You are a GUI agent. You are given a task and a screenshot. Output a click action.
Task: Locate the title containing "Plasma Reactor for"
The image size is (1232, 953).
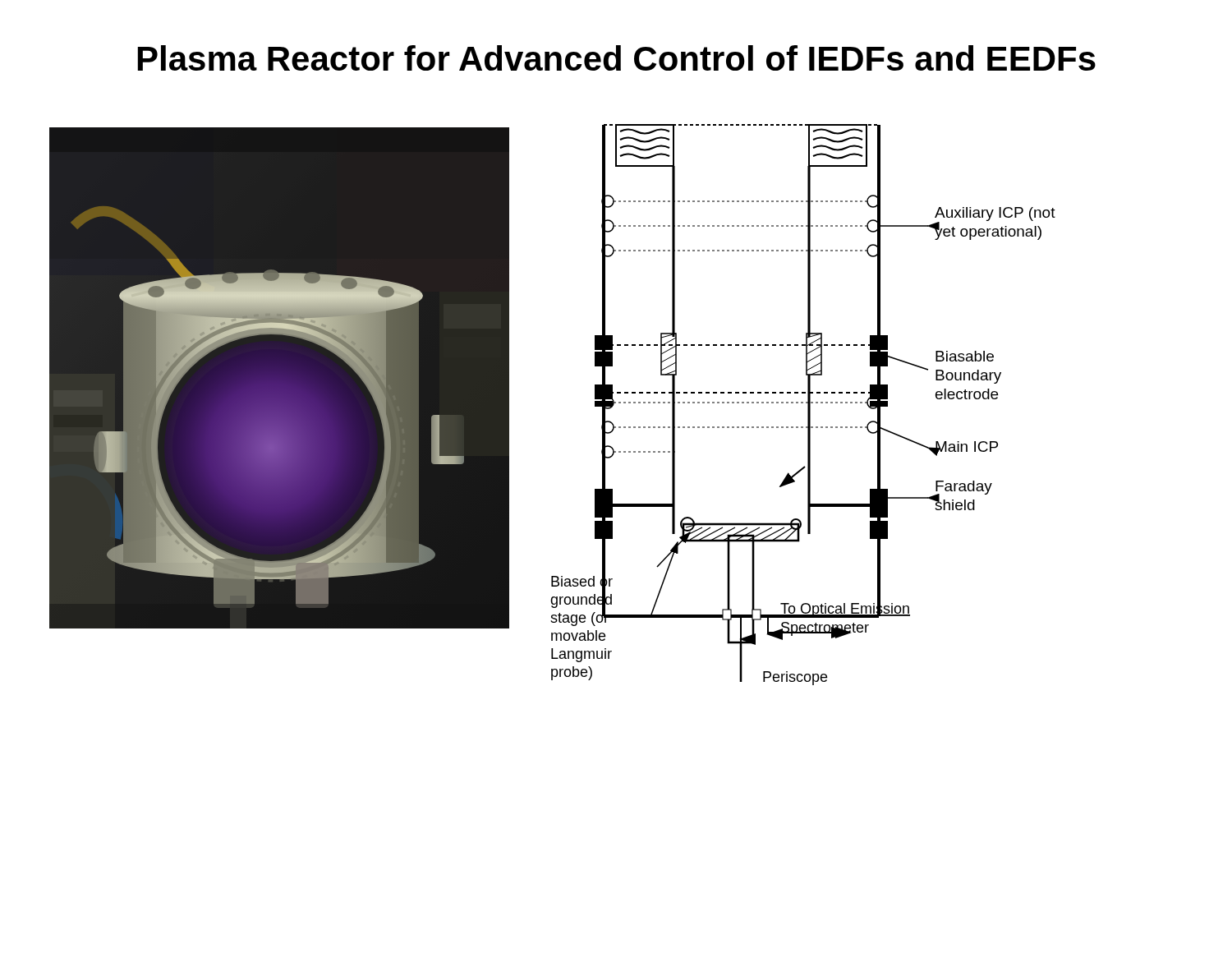click(x=616, y=59)
